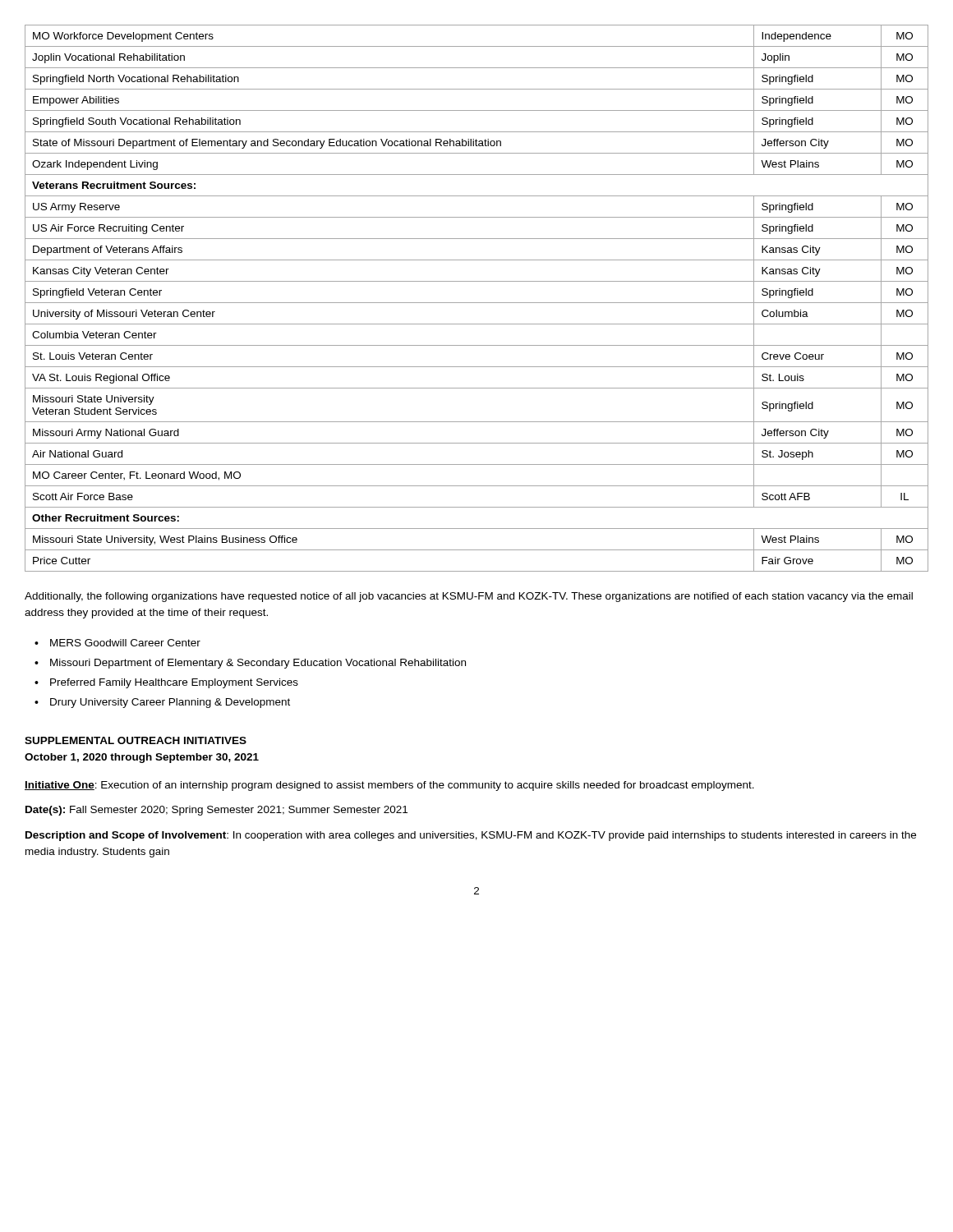This screenshot has width=953, height=1232.
Task: Find the block starting "SUPPLEMENTAL OUTREACH INITIATIVES October"
Action: pyautogui.click(x=136, y=740)
